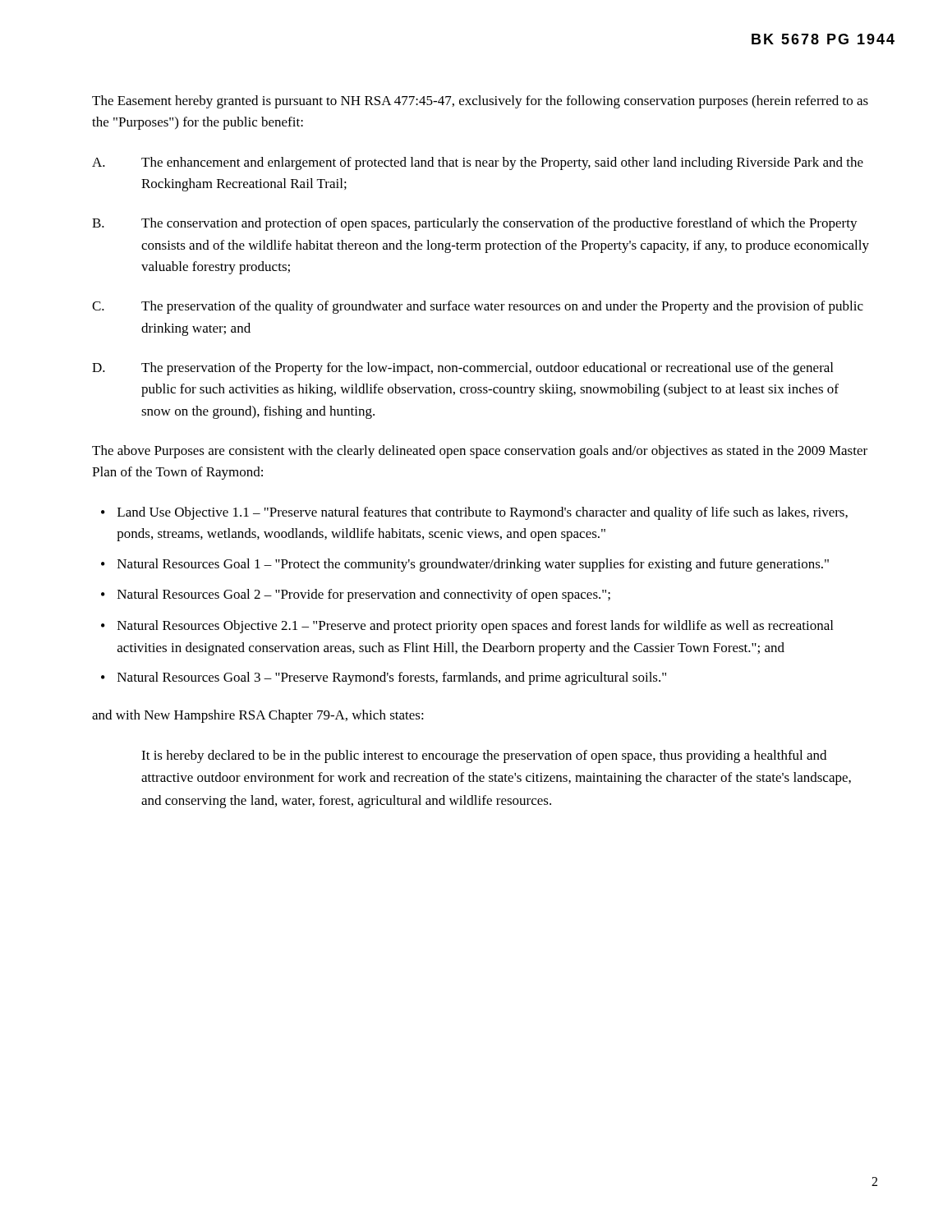Select the text block starting "B. The conservation and protection"
Viewport: 952px width, 1232px height.
point(481,245)
